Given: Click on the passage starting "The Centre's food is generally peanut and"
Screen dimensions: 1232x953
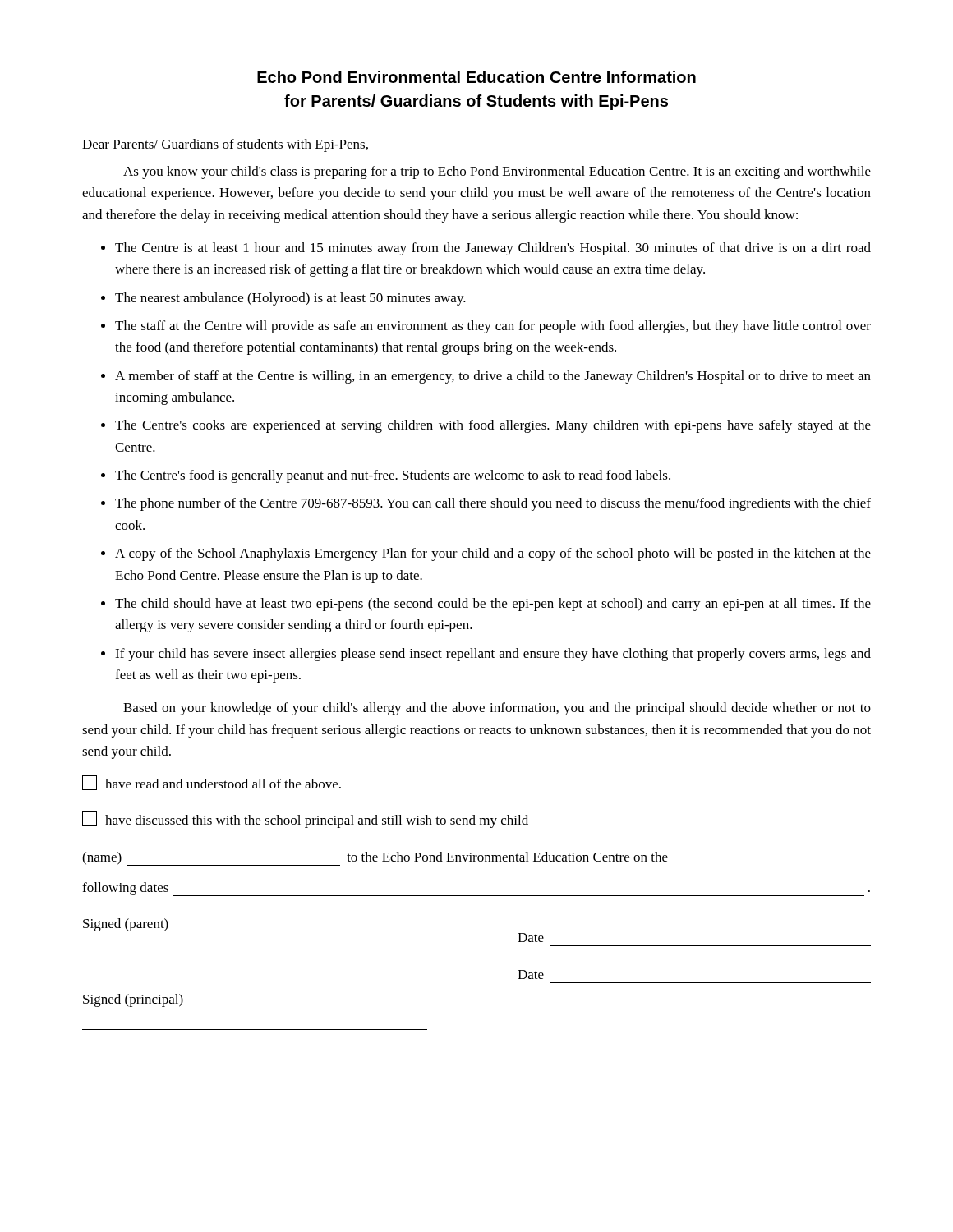Looking at the screenshot, I should (393, 475).
